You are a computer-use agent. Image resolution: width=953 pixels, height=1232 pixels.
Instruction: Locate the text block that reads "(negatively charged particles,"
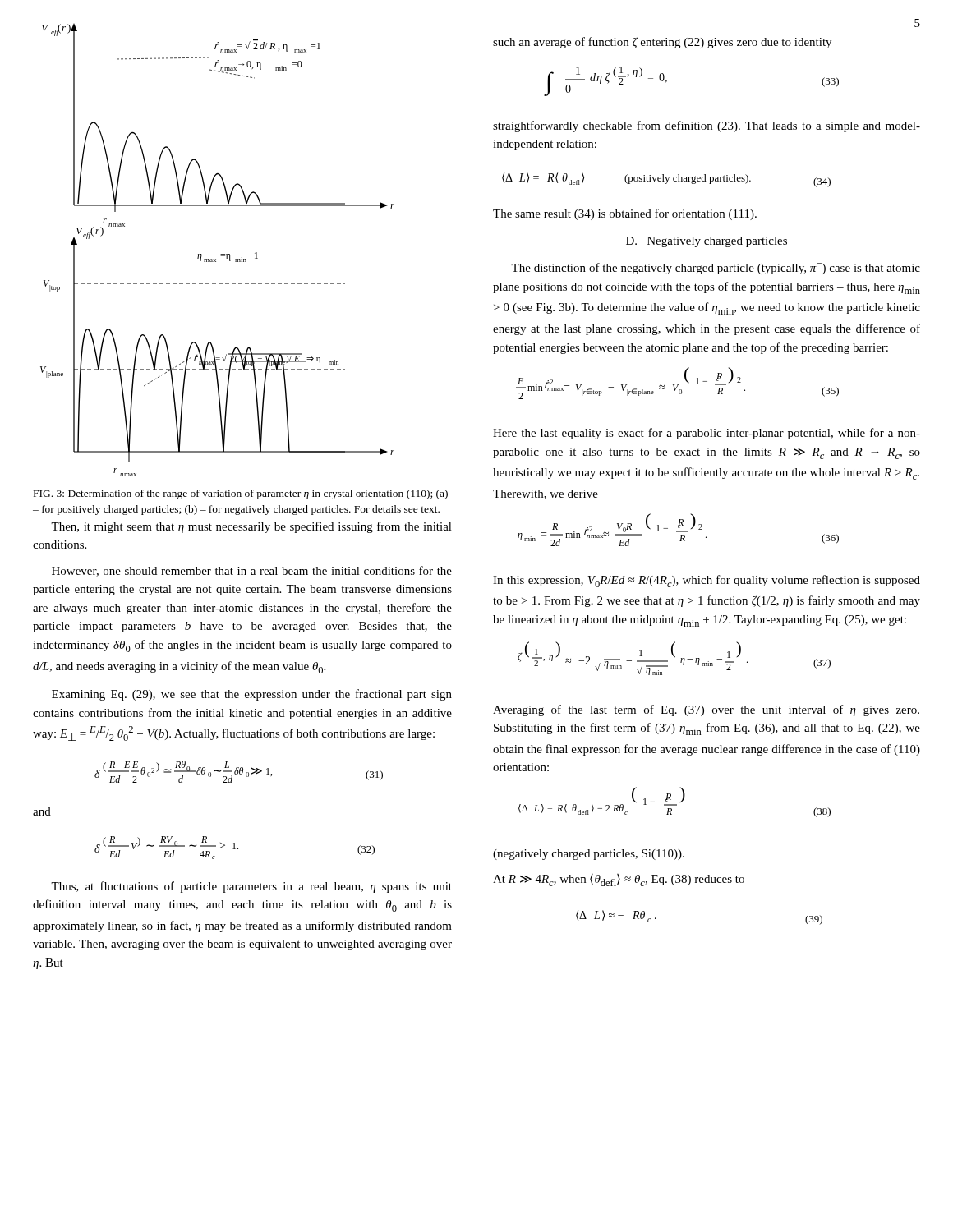[589, 853]
